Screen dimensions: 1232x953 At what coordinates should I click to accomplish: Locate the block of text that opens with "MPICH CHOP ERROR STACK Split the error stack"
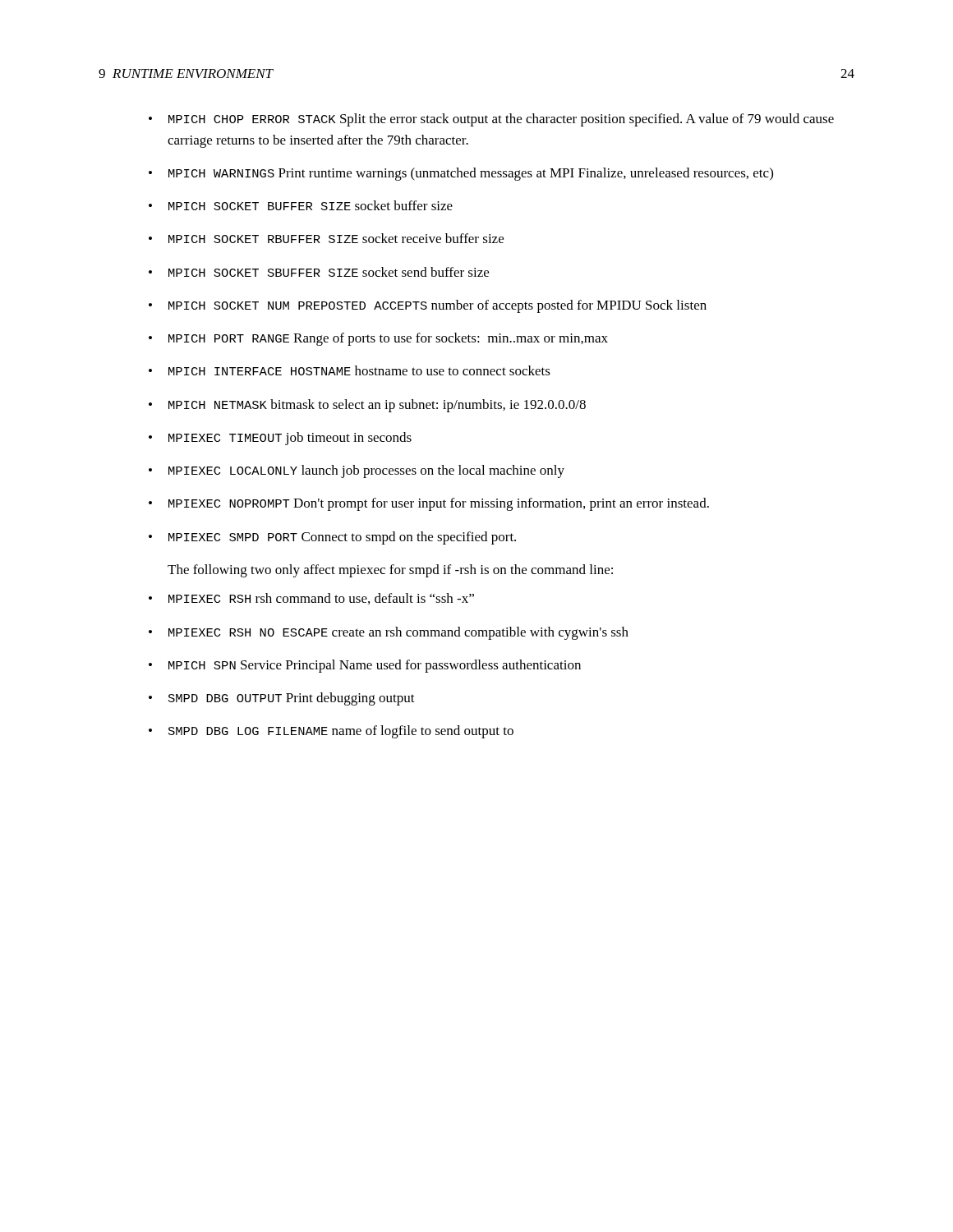click(501, 129)
